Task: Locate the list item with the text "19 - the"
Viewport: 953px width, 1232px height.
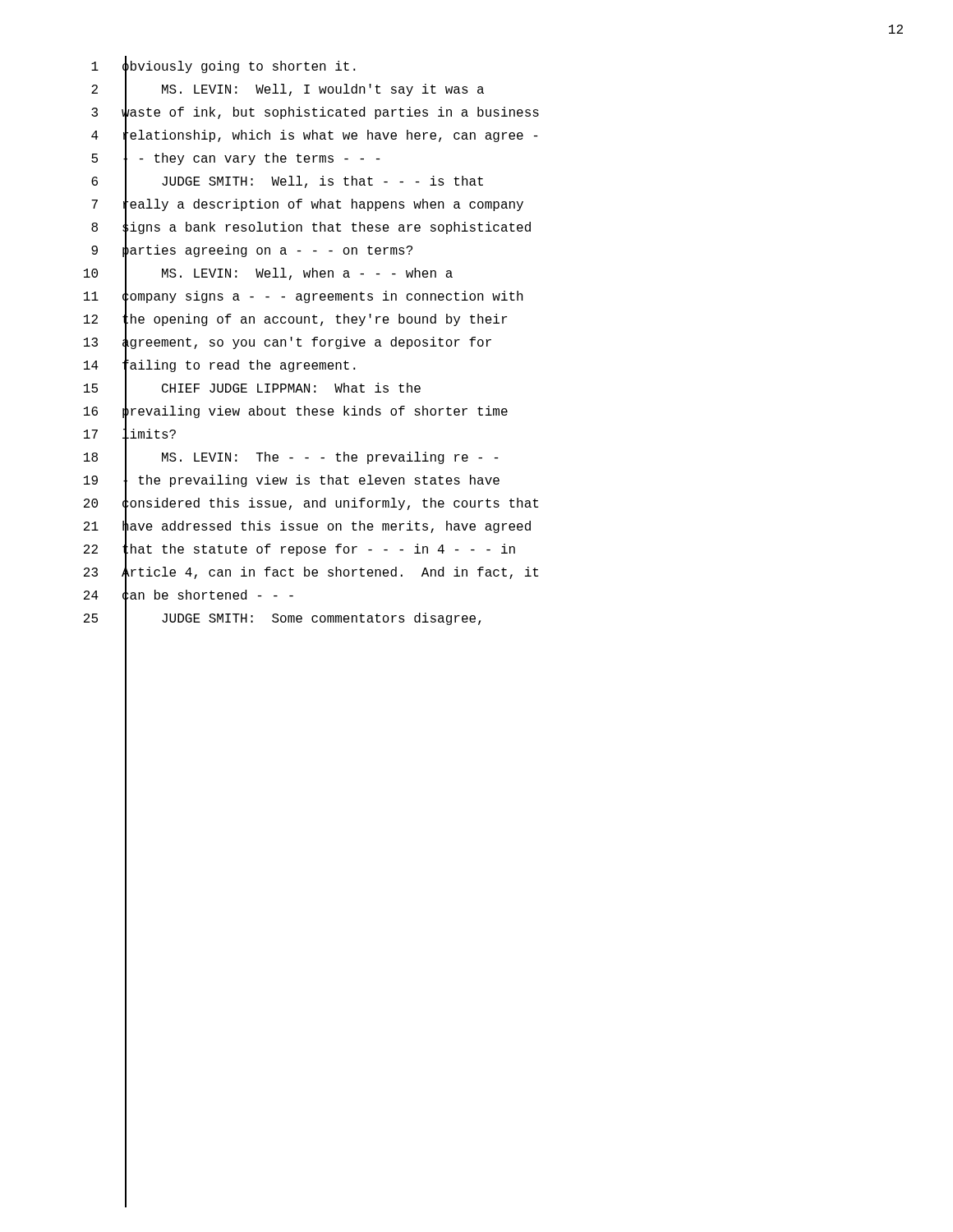Action: point(476,482)
